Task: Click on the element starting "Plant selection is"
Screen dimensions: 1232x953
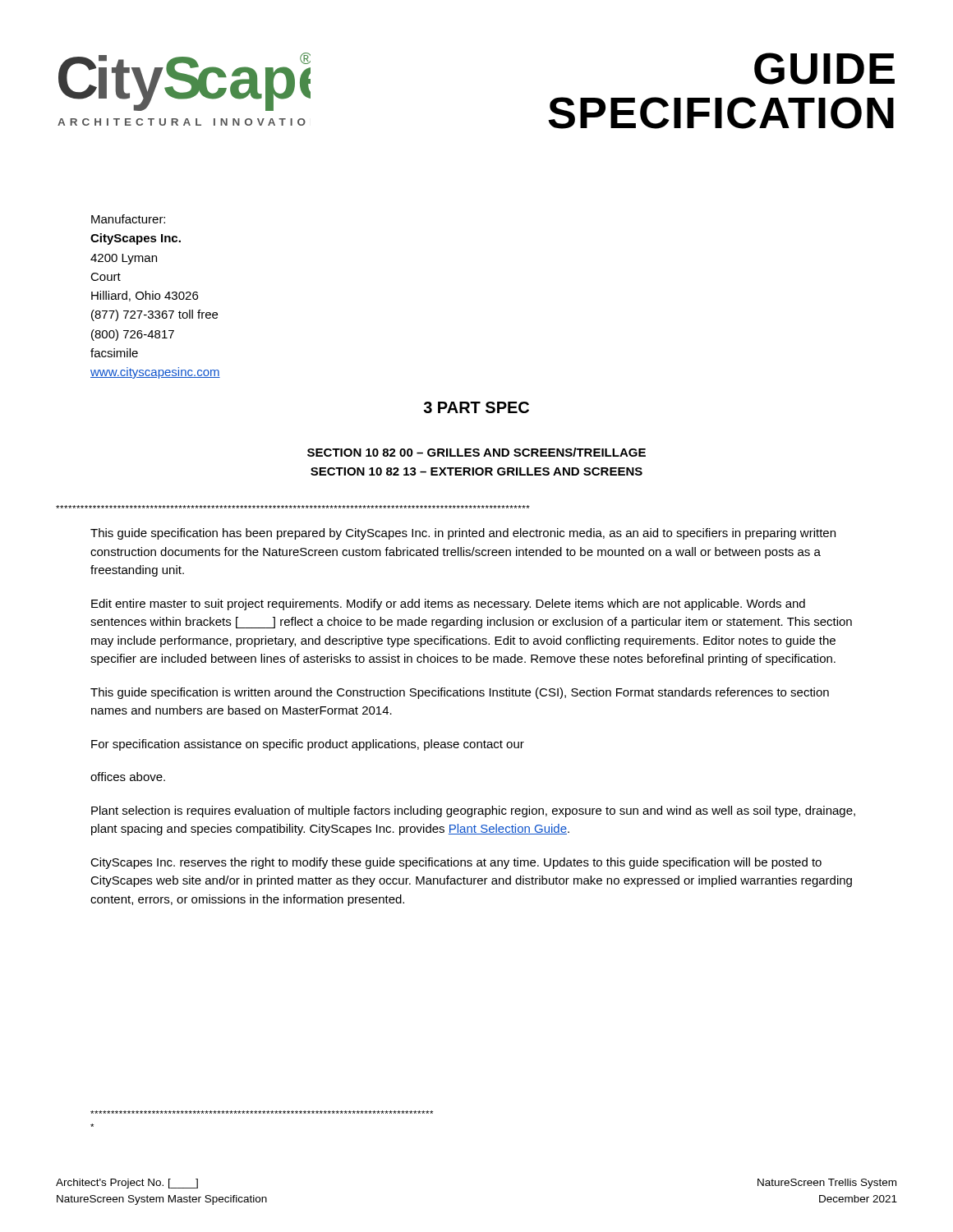Action: click(x=473, y=819)
